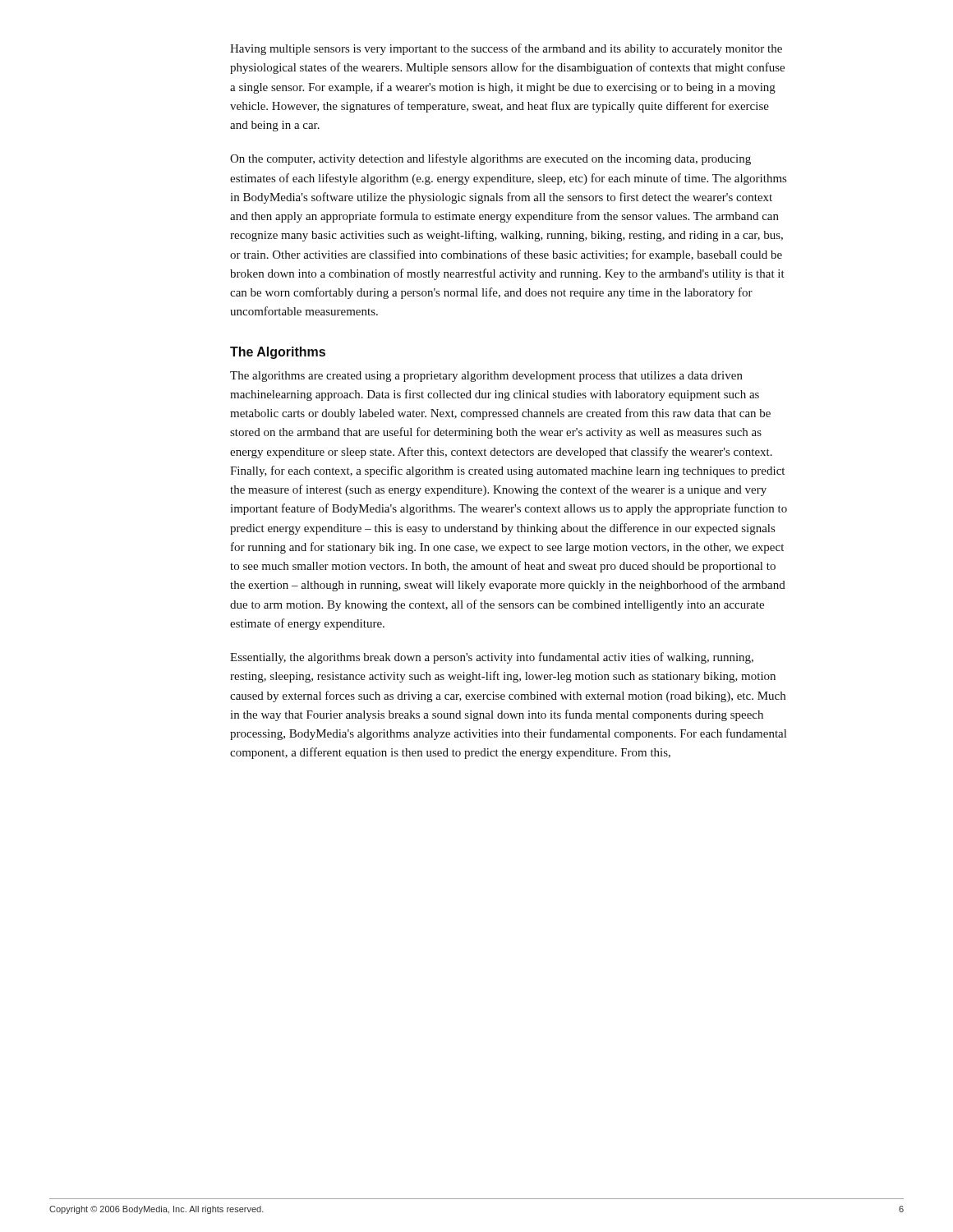Locate the text block starting "Essentially, the algorithms break down a"
Screen dimensions: 1232x953
point(509,705)
